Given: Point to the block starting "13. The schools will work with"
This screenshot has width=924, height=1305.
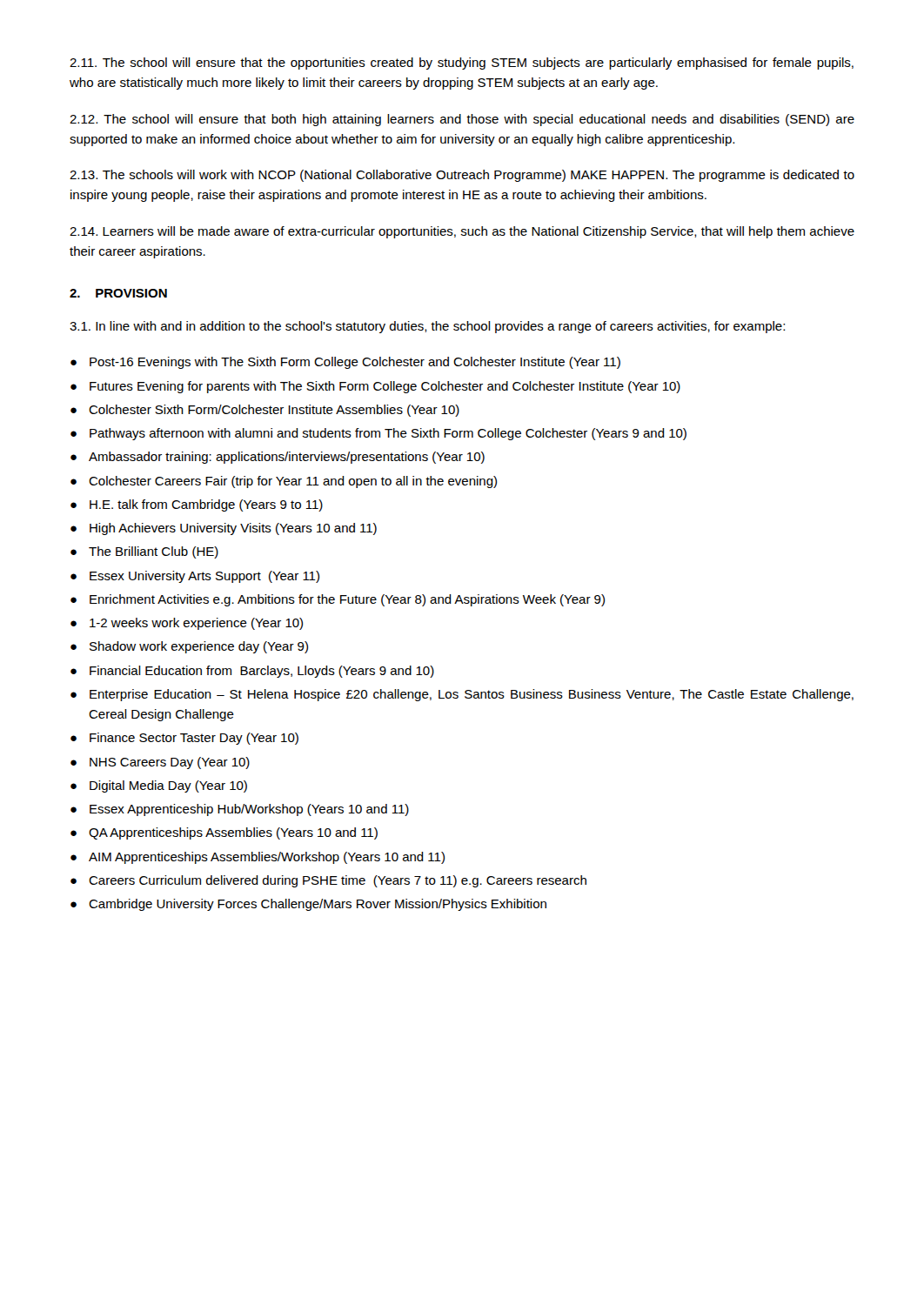Looking at the screenshot, I should [x=462, y=185].
